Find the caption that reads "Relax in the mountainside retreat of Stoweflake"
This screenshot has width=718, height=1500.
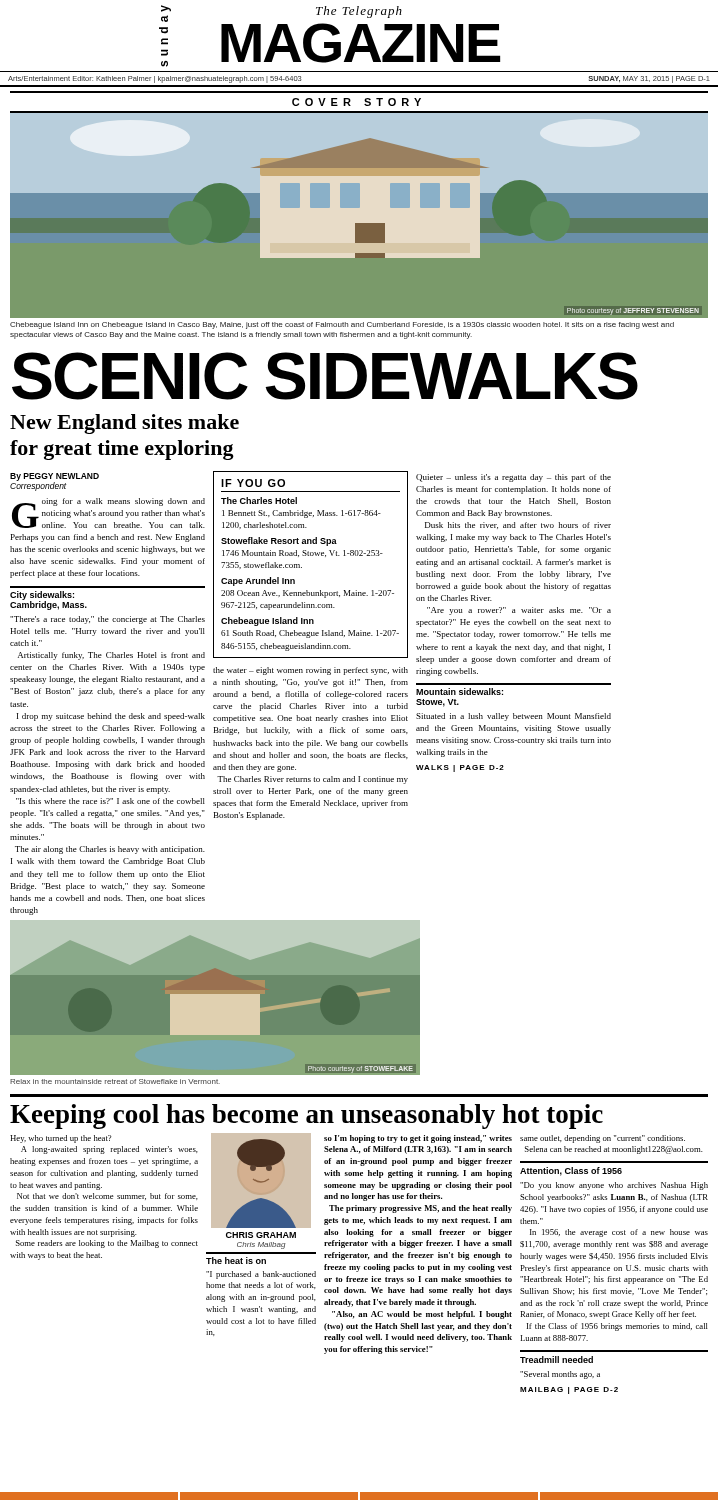coord(115,1082)
